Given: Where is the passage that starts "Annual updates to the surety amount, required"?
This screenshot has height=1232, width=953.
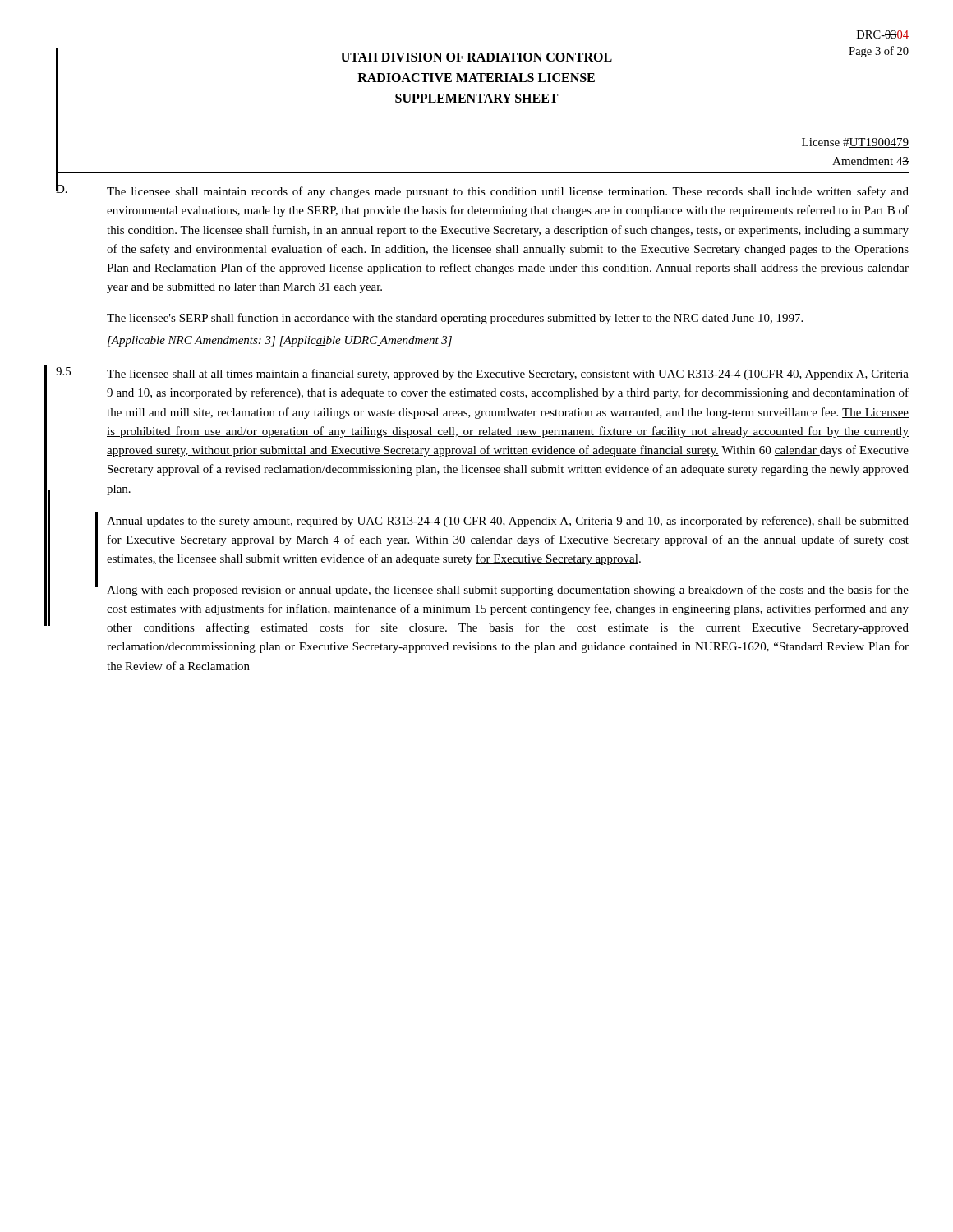Looking at the screenshot, I should (x=508, y=540).
